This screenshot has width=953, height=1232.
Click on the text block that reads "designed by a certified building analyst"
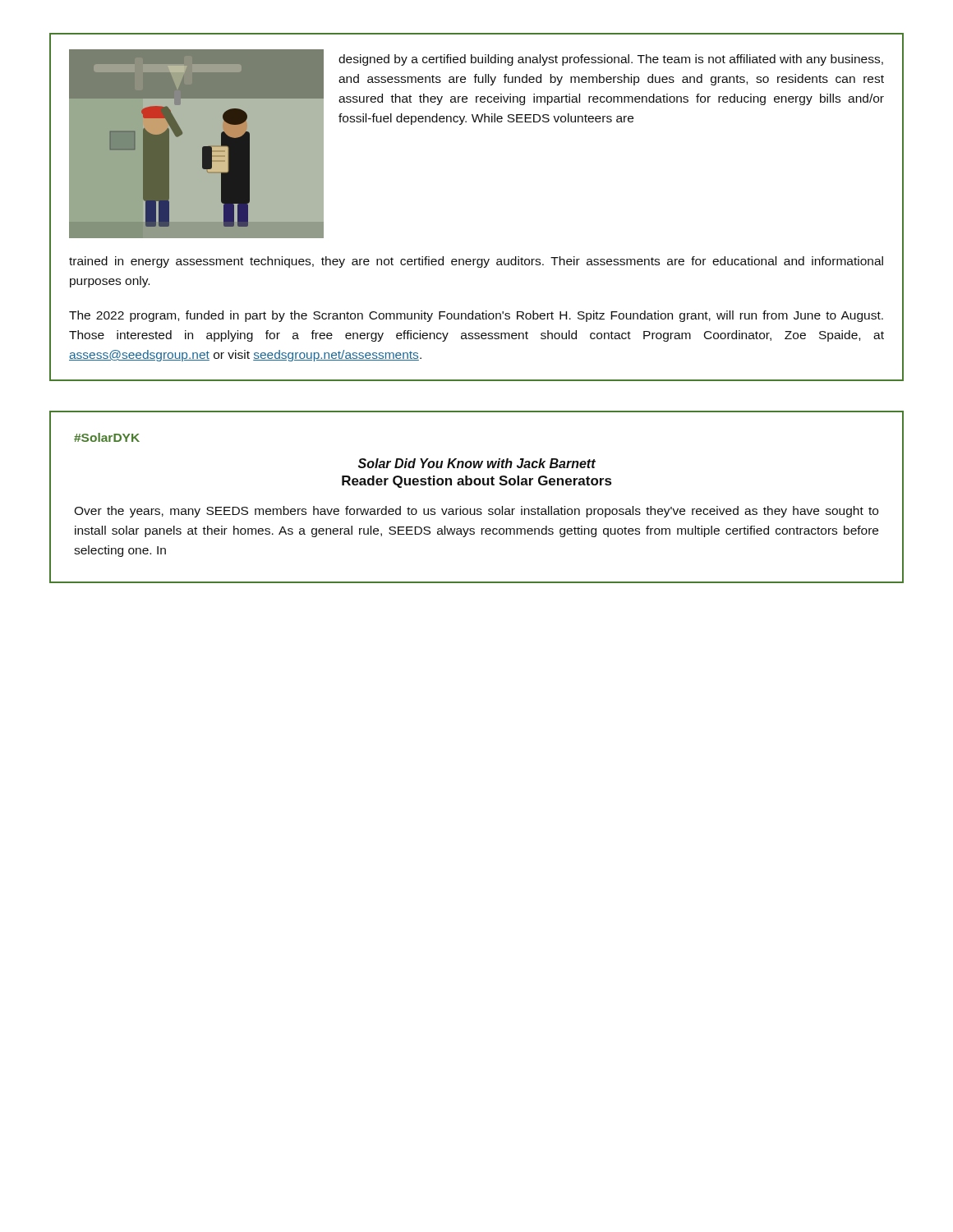click(x=611, y=88)
